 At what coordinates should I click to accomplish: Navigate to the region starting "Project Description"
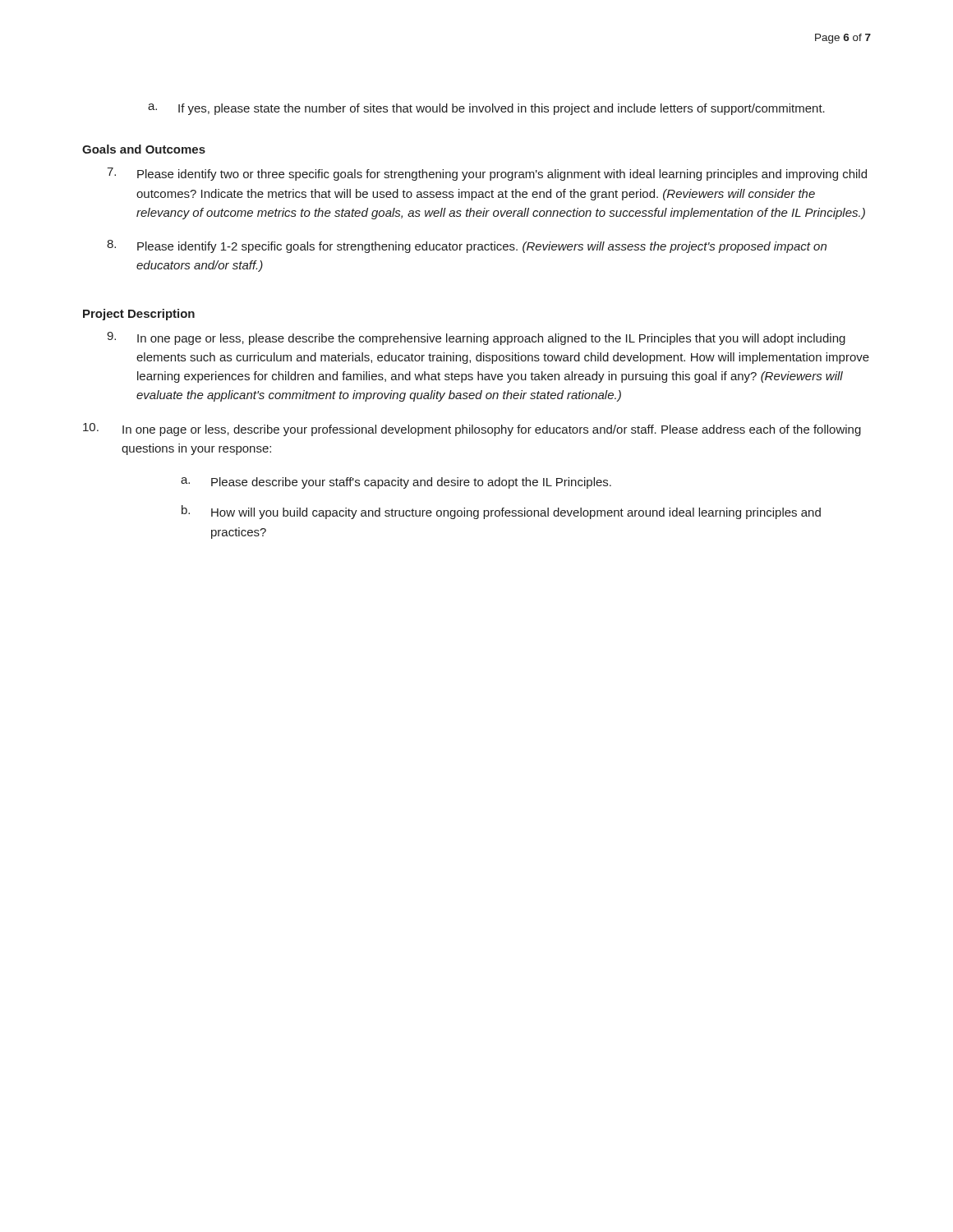(x=139, y=313)
